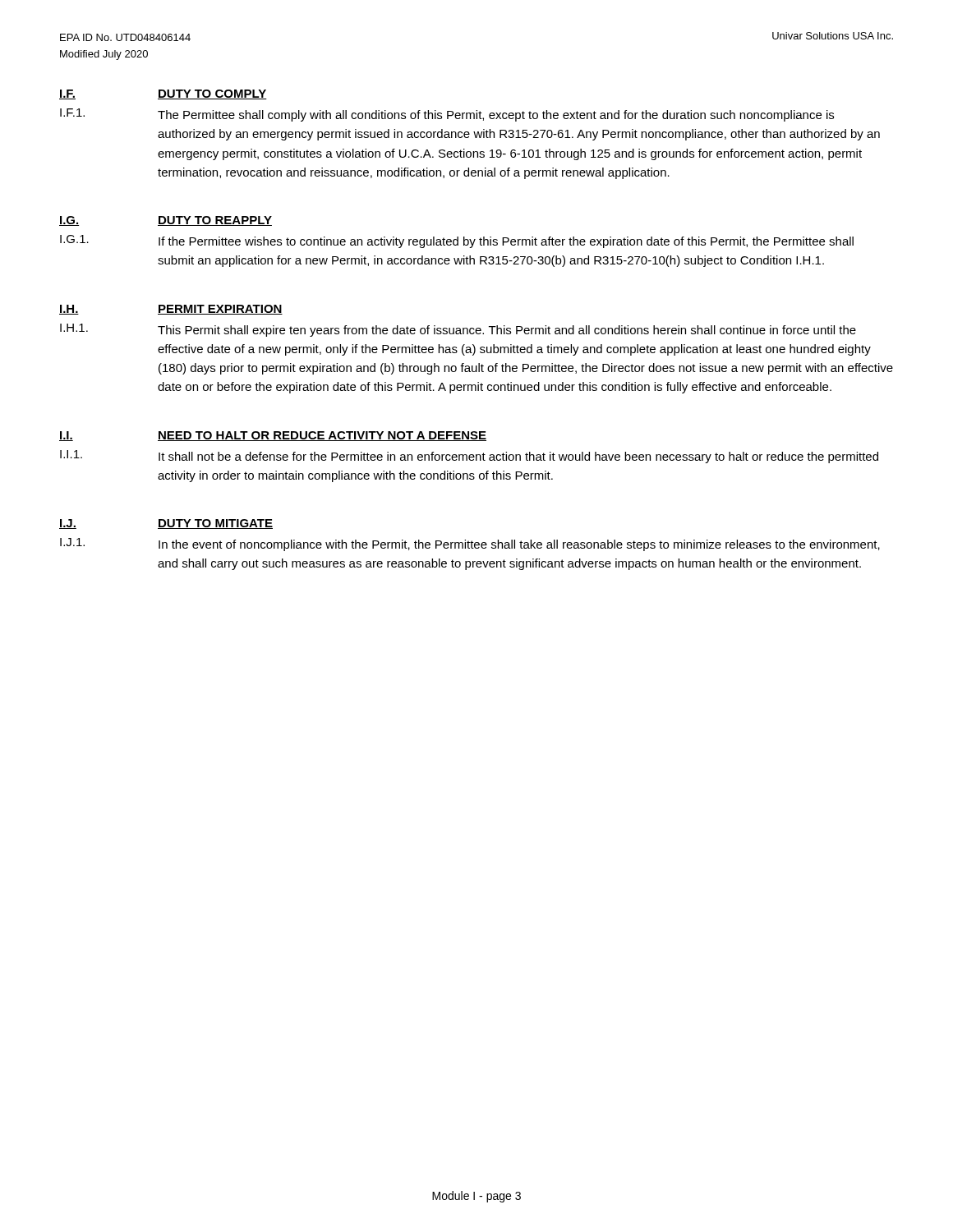Select the text block that says "If the Permittee wishes to continue"

pyautogui.click(x=506, y=251)
